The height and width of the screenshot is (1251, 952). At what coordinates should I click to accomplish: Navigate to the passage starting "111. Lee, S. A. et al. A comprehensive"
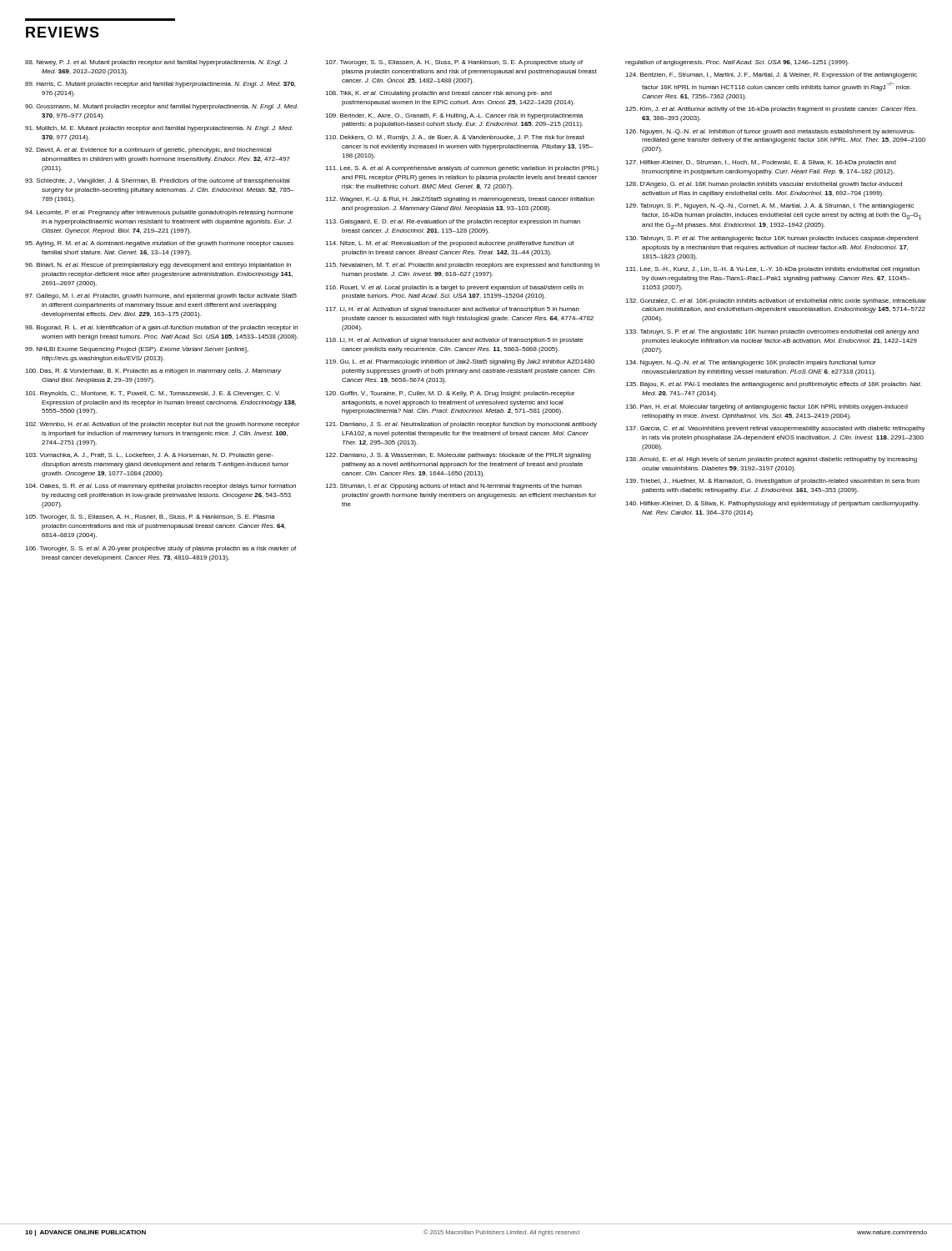coord(462,177)
